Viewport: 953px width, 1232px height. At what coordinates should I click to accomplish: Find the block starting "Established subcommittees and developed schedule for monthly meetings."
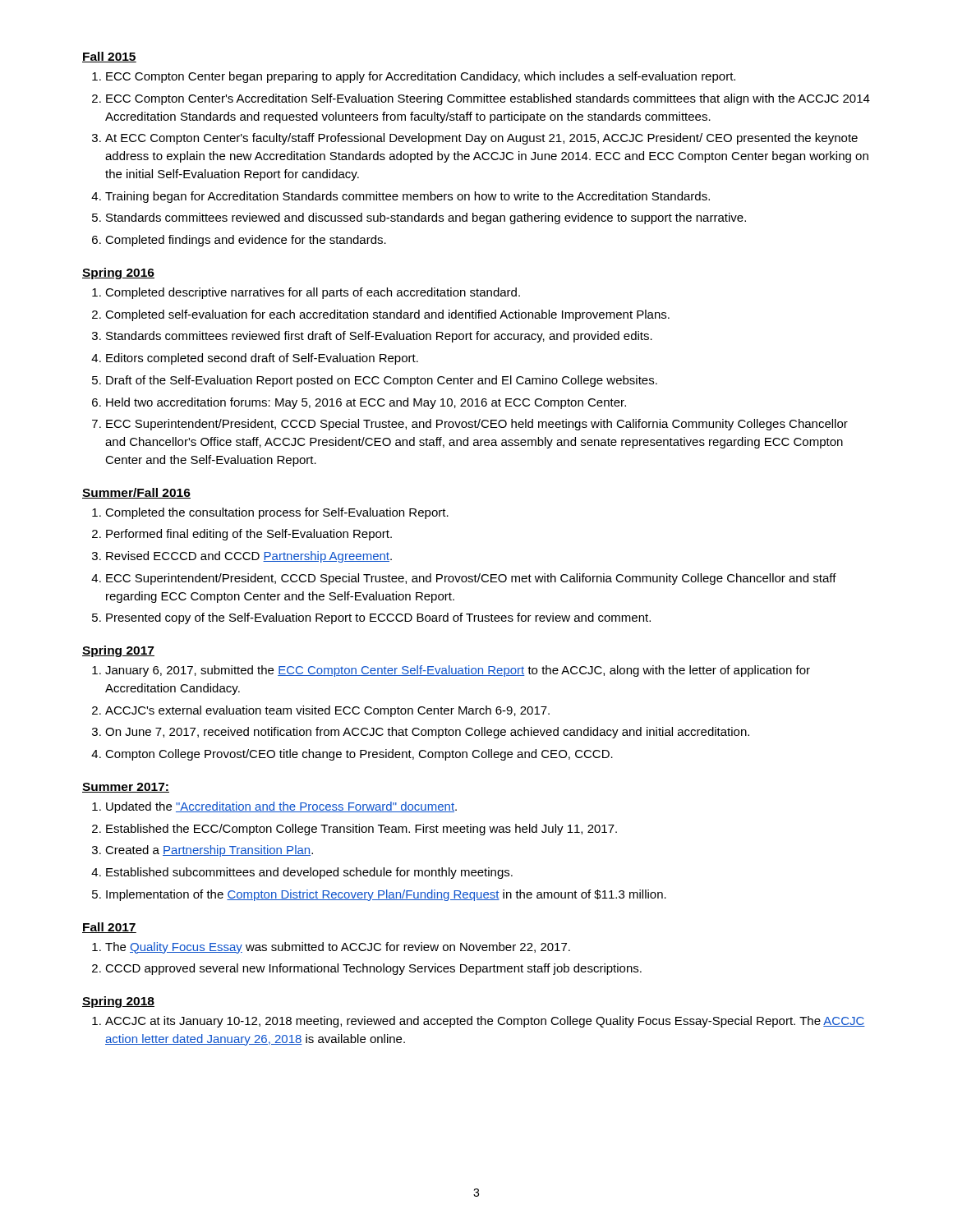click(x=488, y=872)
